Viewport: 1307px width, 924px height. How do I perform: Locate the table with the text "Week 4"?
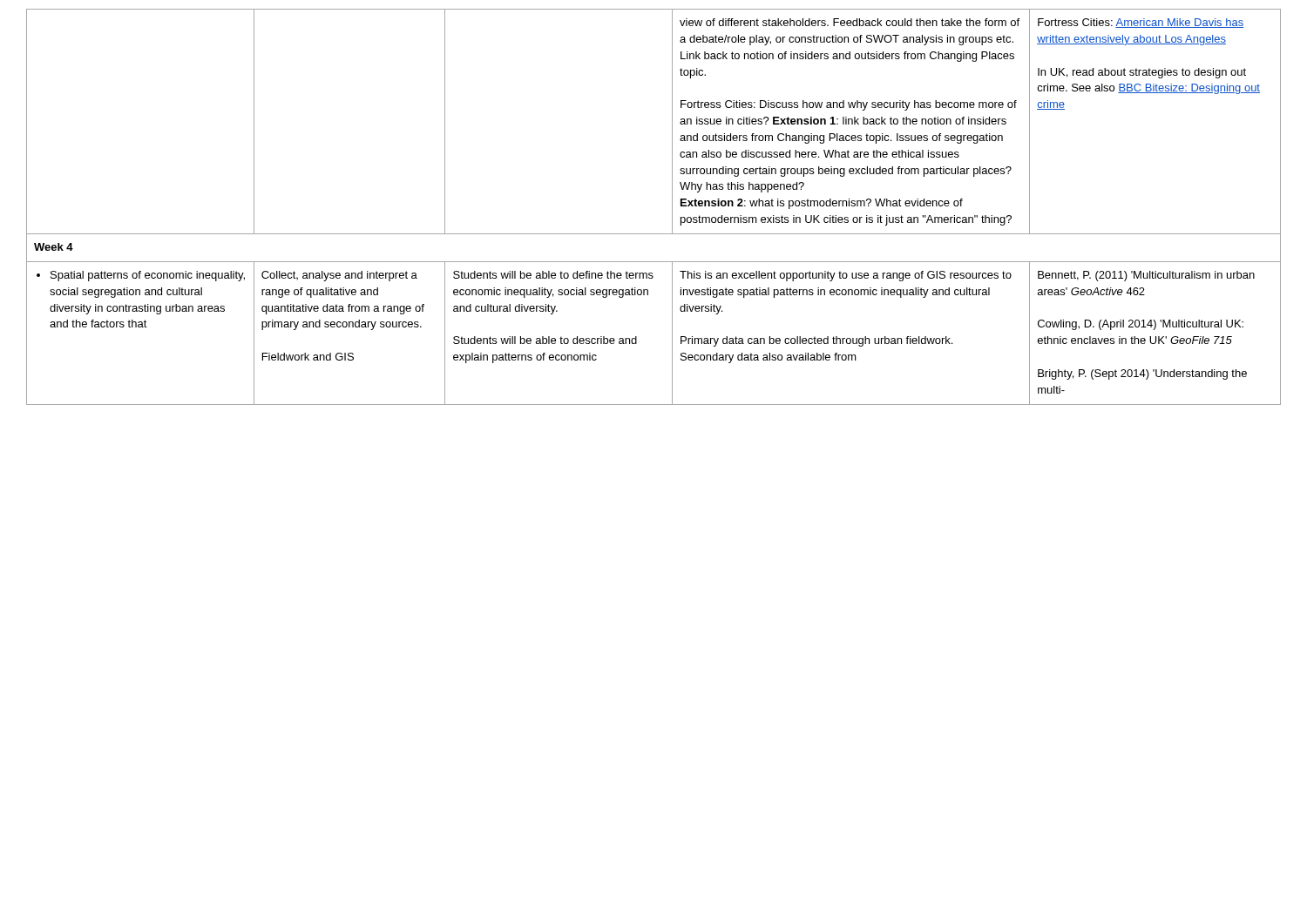coord(654,207)
